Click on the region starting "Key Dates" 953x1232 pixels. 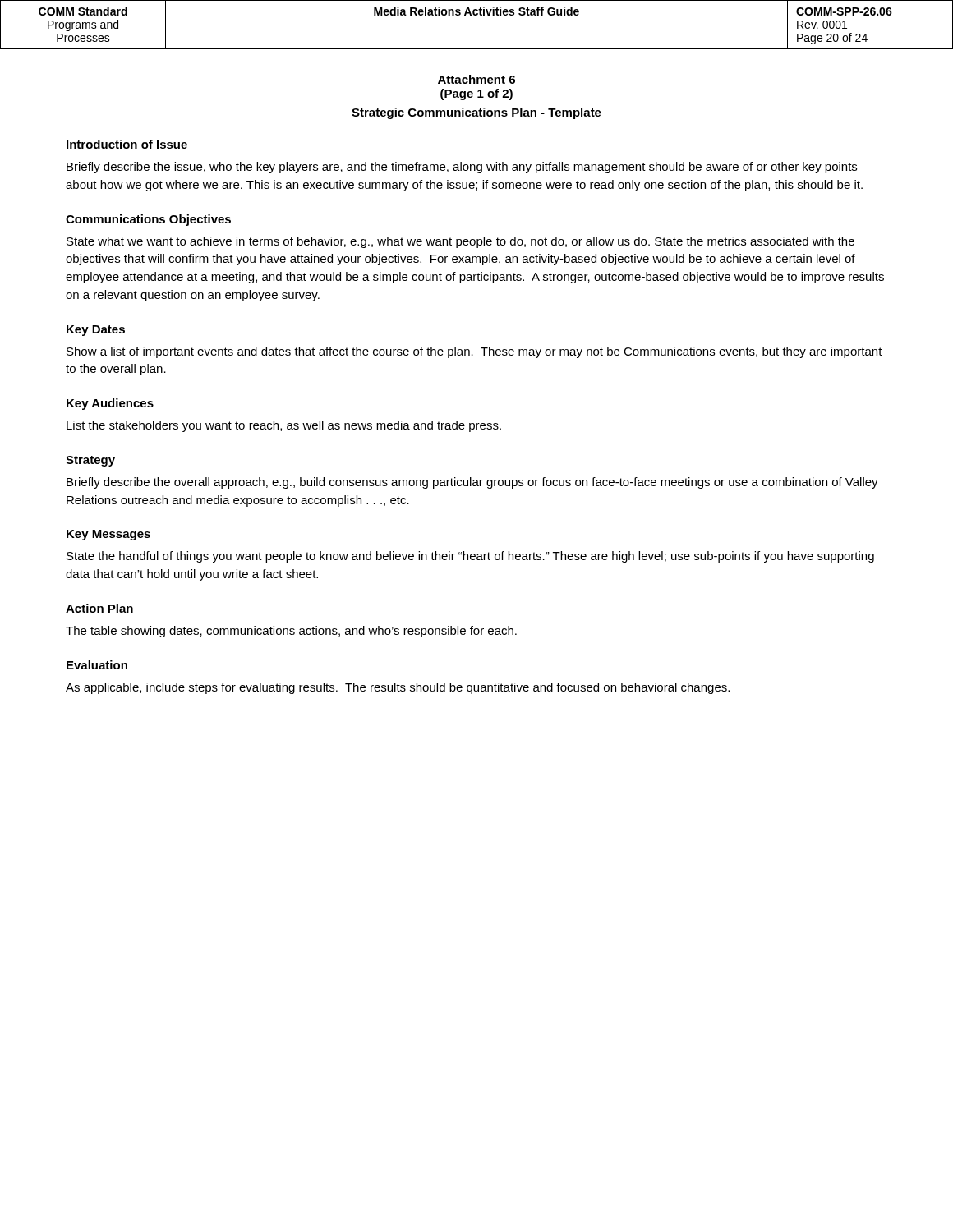96,329
